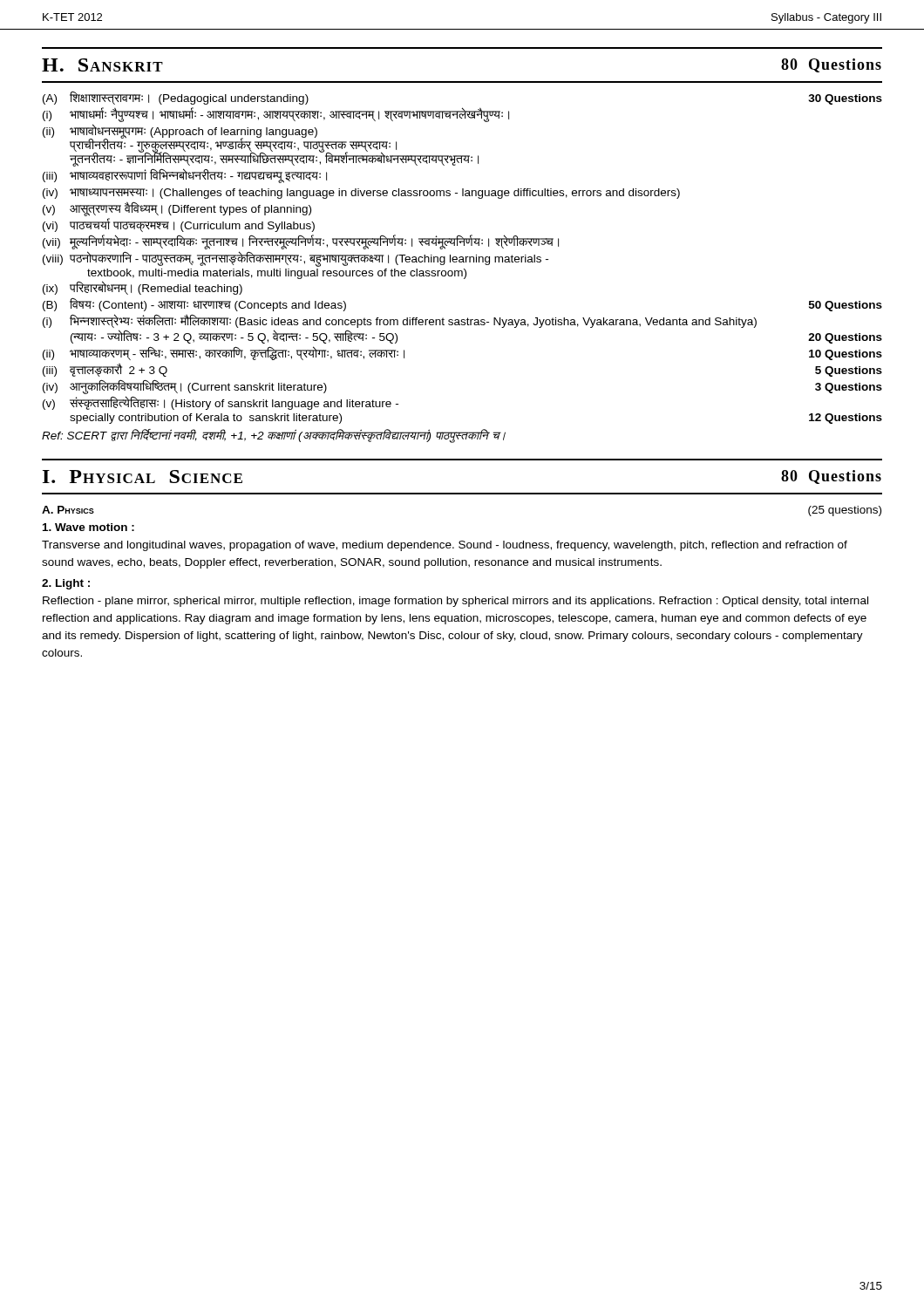This screenshot has height=1308, width=924.
Task: Find the text block starting "(i) भिन्नशास्त्रेभ्यः संकलिताः मौलिकाशयाः (Basic"
Action: tap(462, 330)
